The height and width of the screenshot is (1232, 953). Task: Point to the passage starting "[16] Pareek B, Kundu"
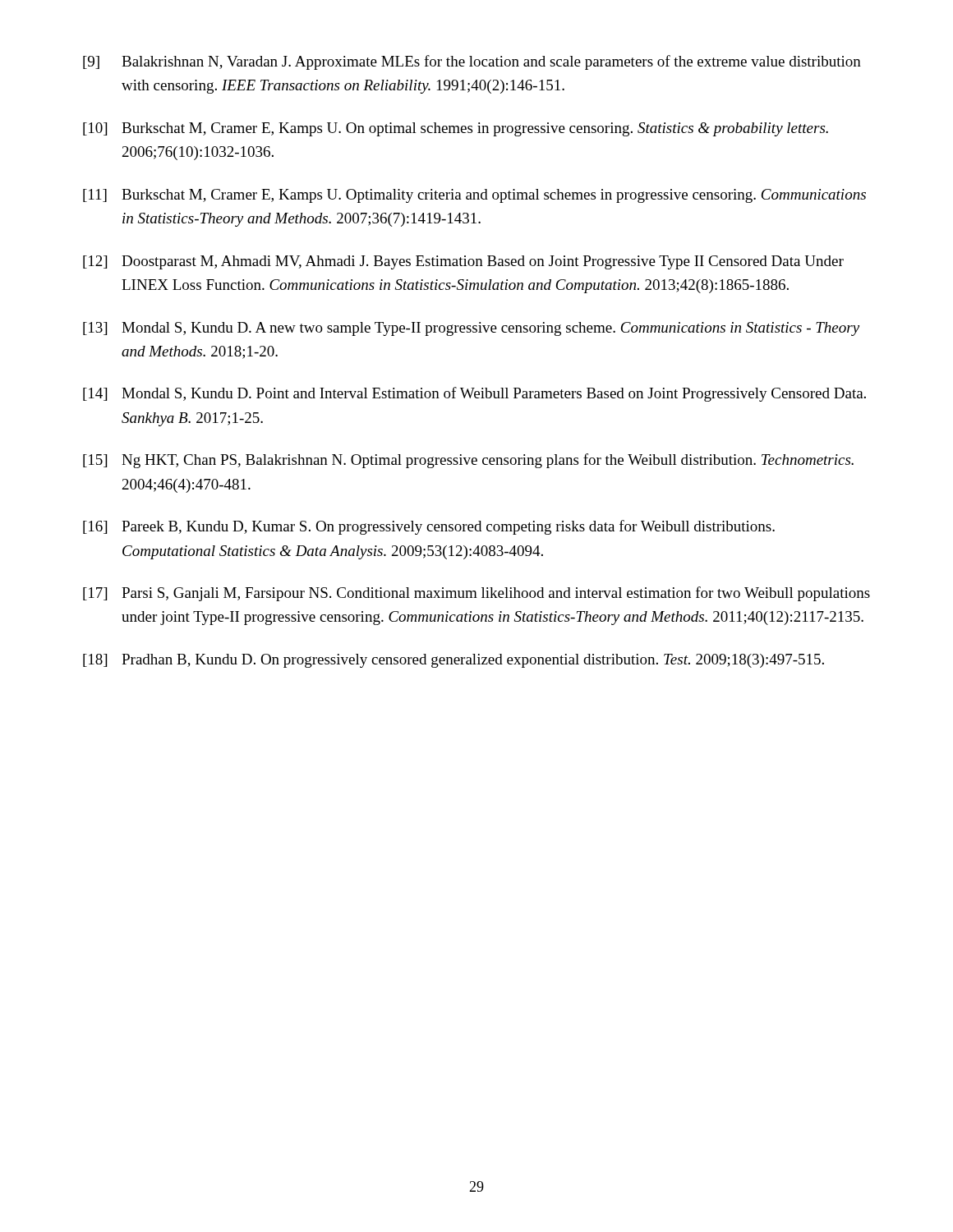click(x=476, y=538)
